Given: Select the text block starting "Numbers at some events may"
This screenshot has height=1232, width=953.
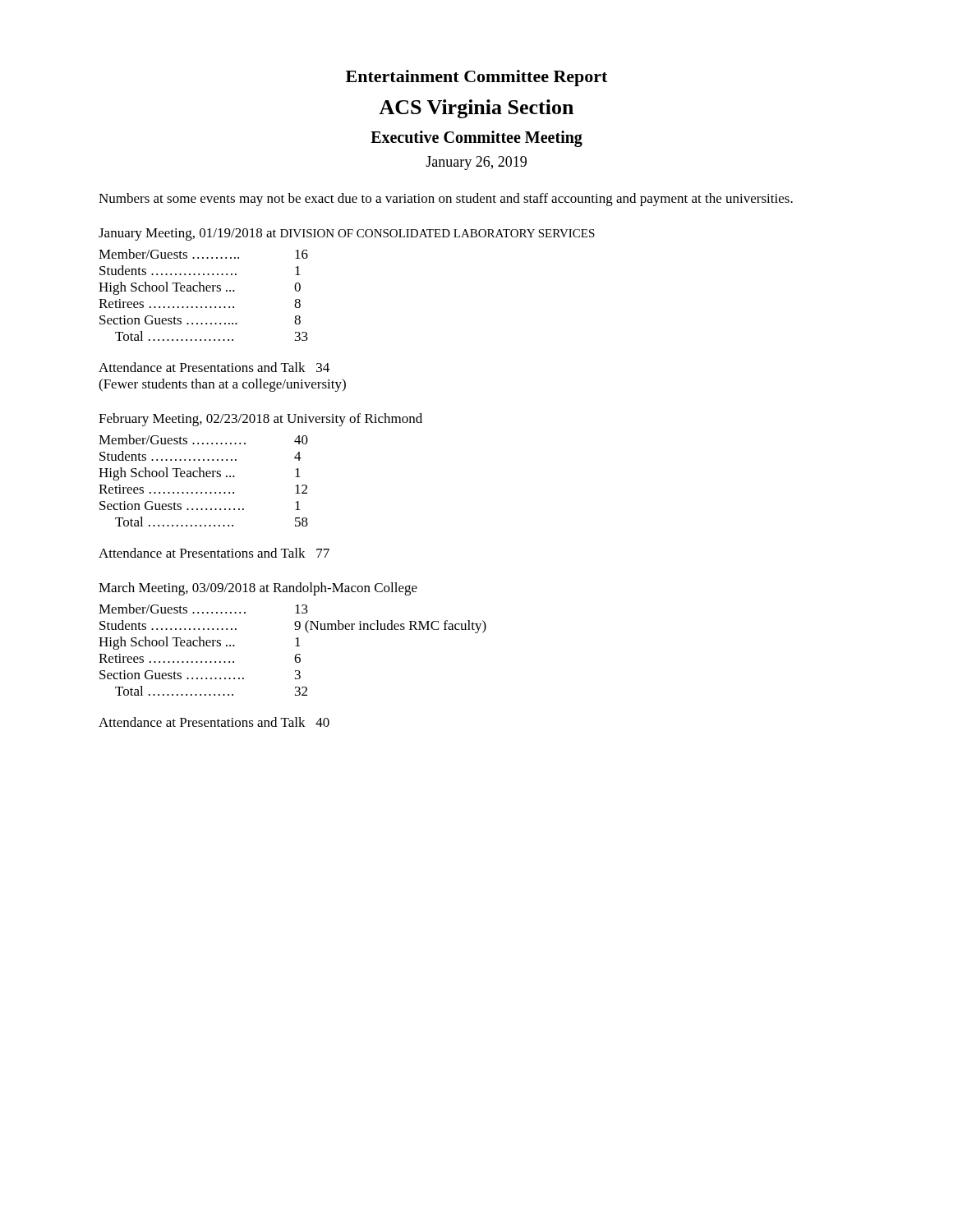Looking at the screenshot, I should (x=446, y=198).
